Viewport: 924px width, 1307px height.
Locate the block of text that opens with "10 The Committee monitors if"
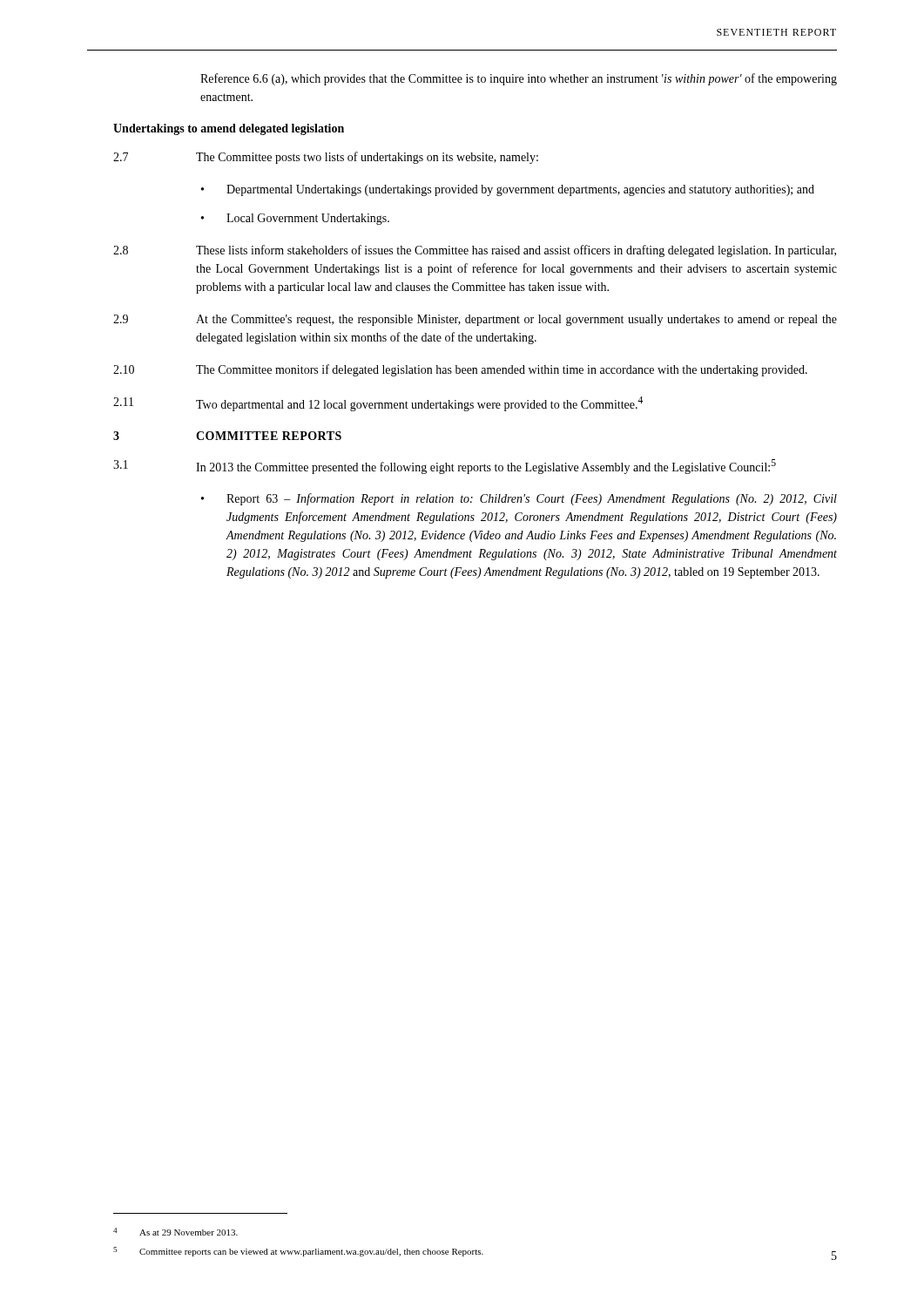coord(475,370)
